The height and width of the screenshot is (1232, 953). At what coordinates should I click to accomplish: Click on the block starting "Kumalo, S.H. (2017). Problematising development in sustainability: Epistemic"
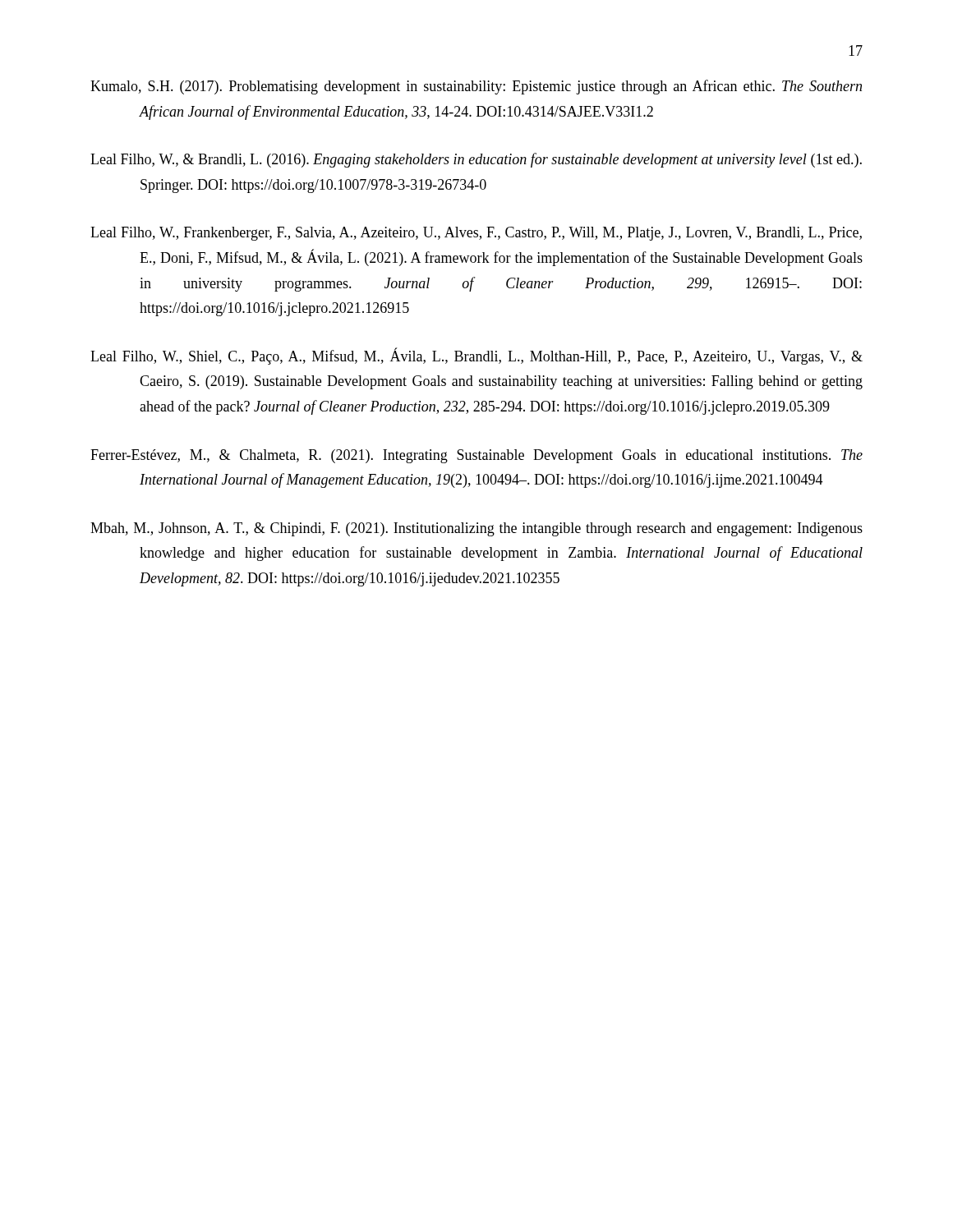coord(476,99)
